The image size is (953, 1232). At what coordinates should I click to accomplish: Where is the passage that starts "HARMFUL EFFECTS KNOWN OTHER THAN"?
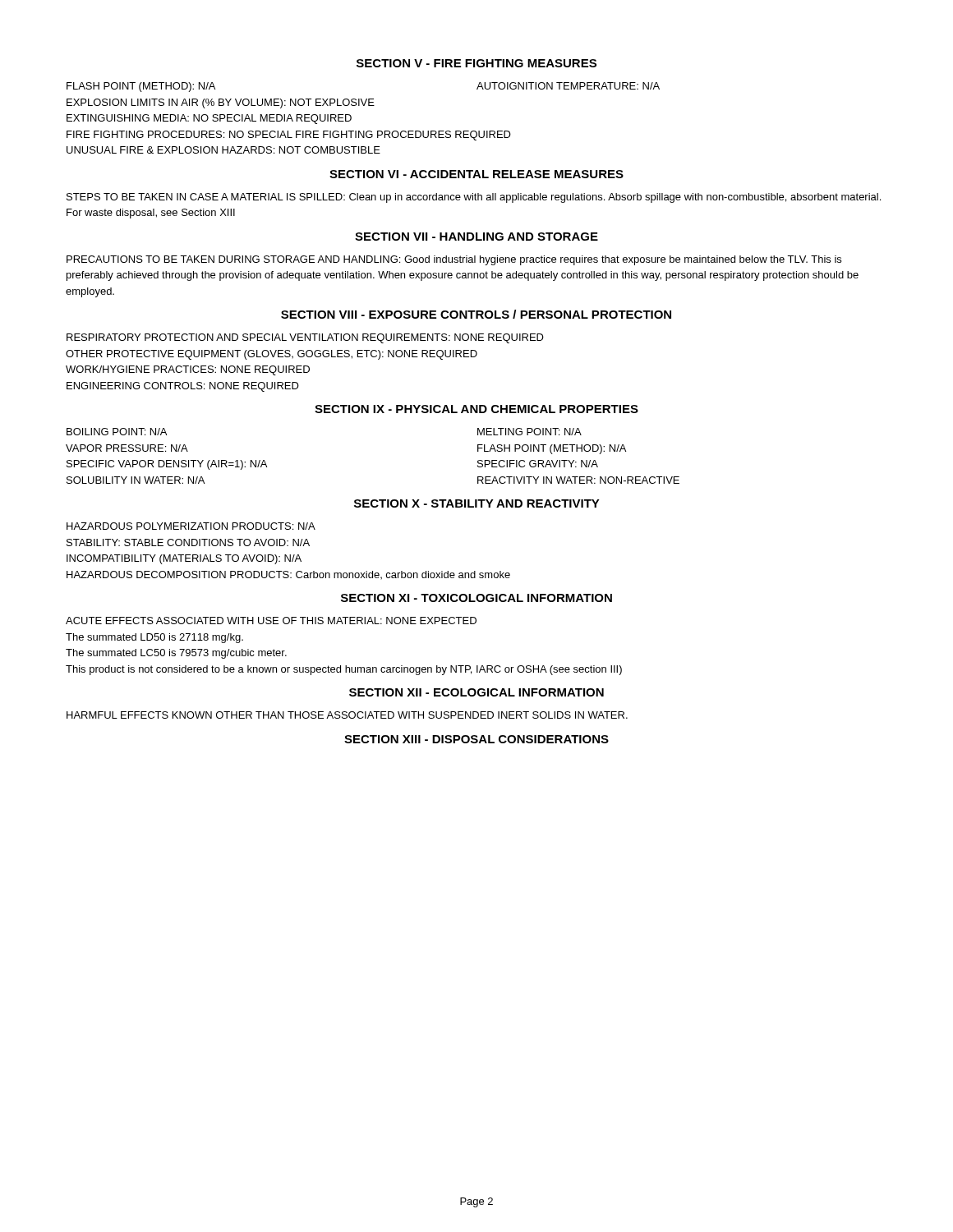347,715
